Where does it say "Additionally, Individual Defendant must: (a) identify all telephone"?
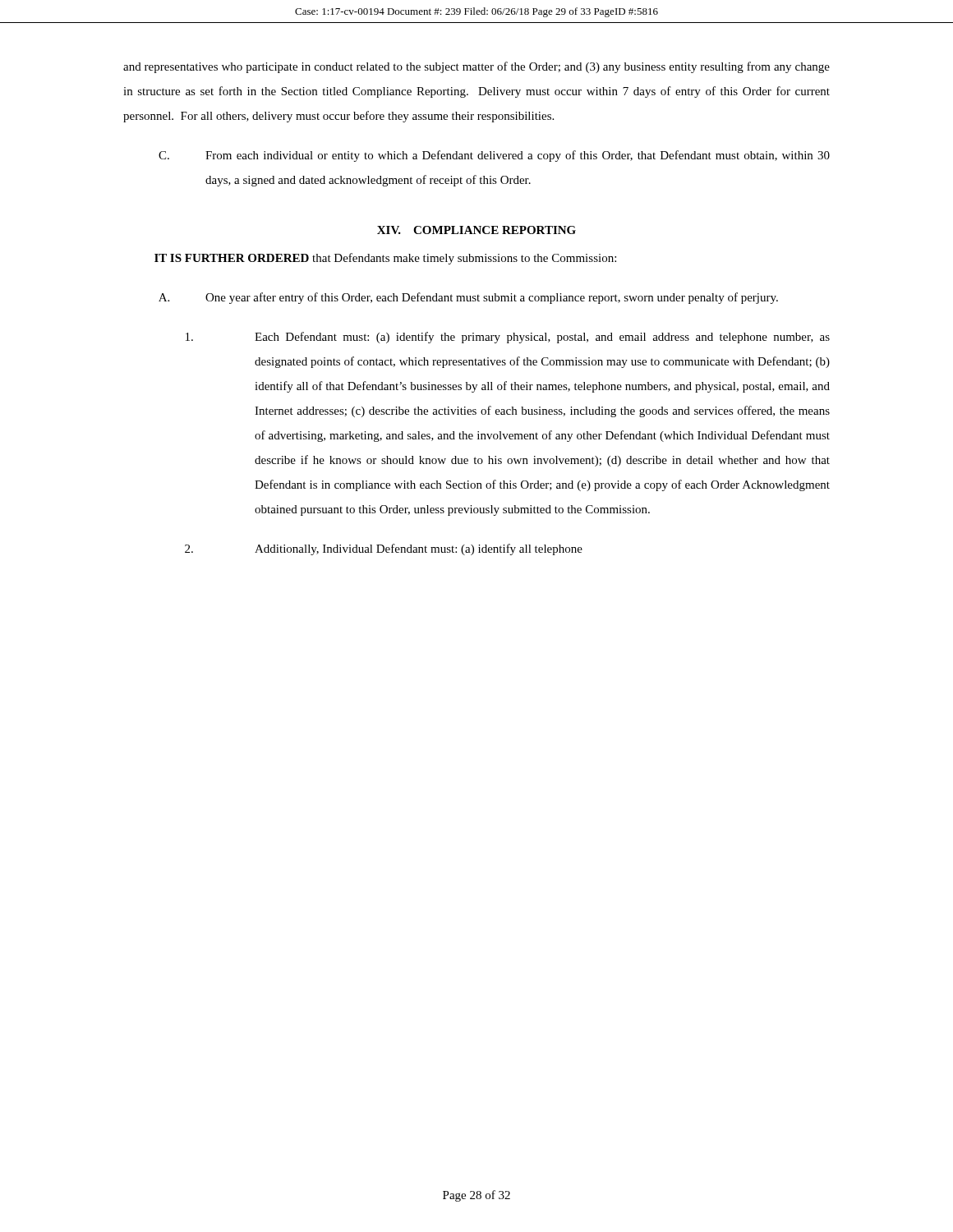Screen dimensions: 1232x953 click(x=476, y=549)
